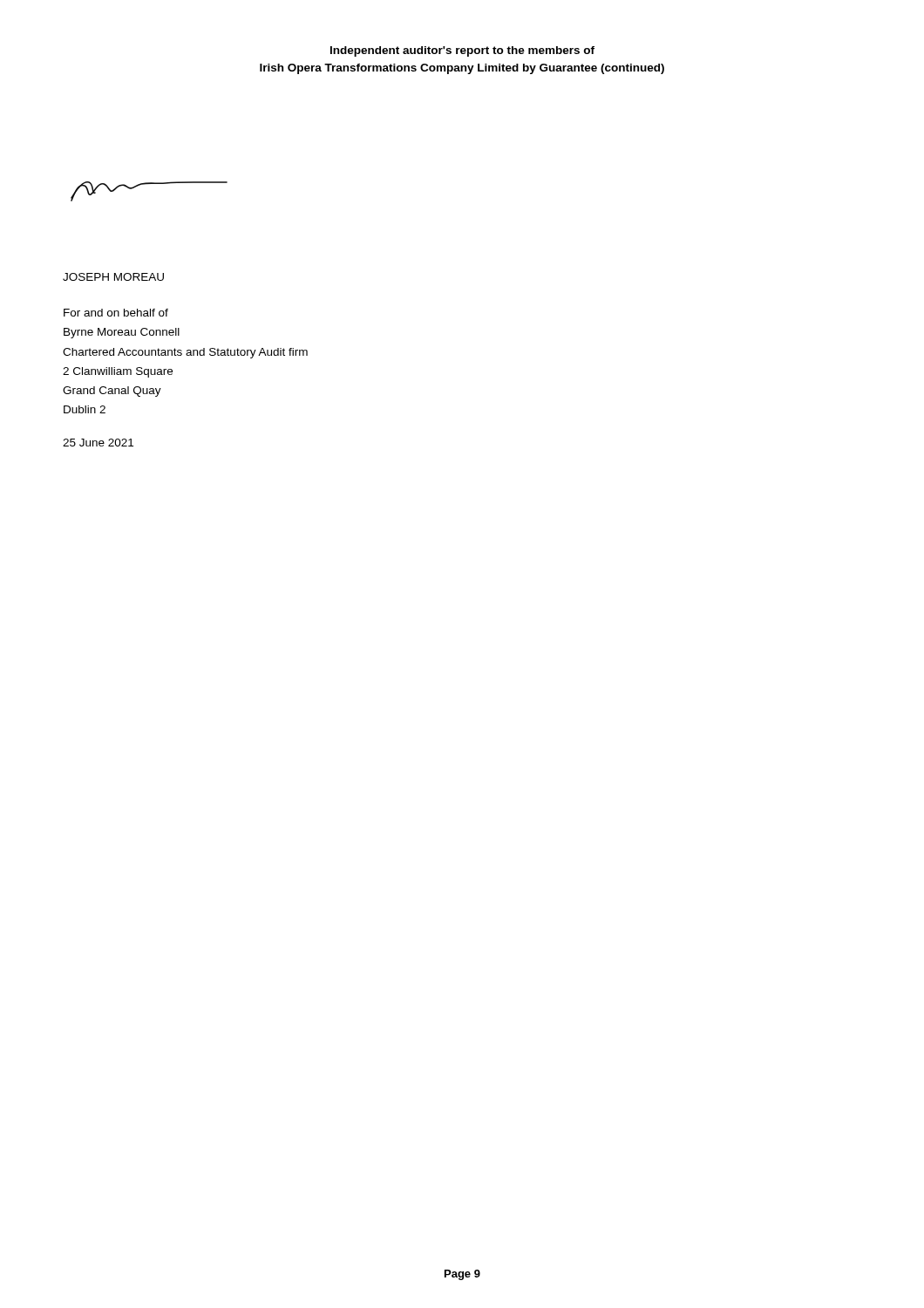Find the text block that says "For and on behalf of Byrne Moreau"
Viewport: 924px width, 1308px height.
tap(185, 361)
